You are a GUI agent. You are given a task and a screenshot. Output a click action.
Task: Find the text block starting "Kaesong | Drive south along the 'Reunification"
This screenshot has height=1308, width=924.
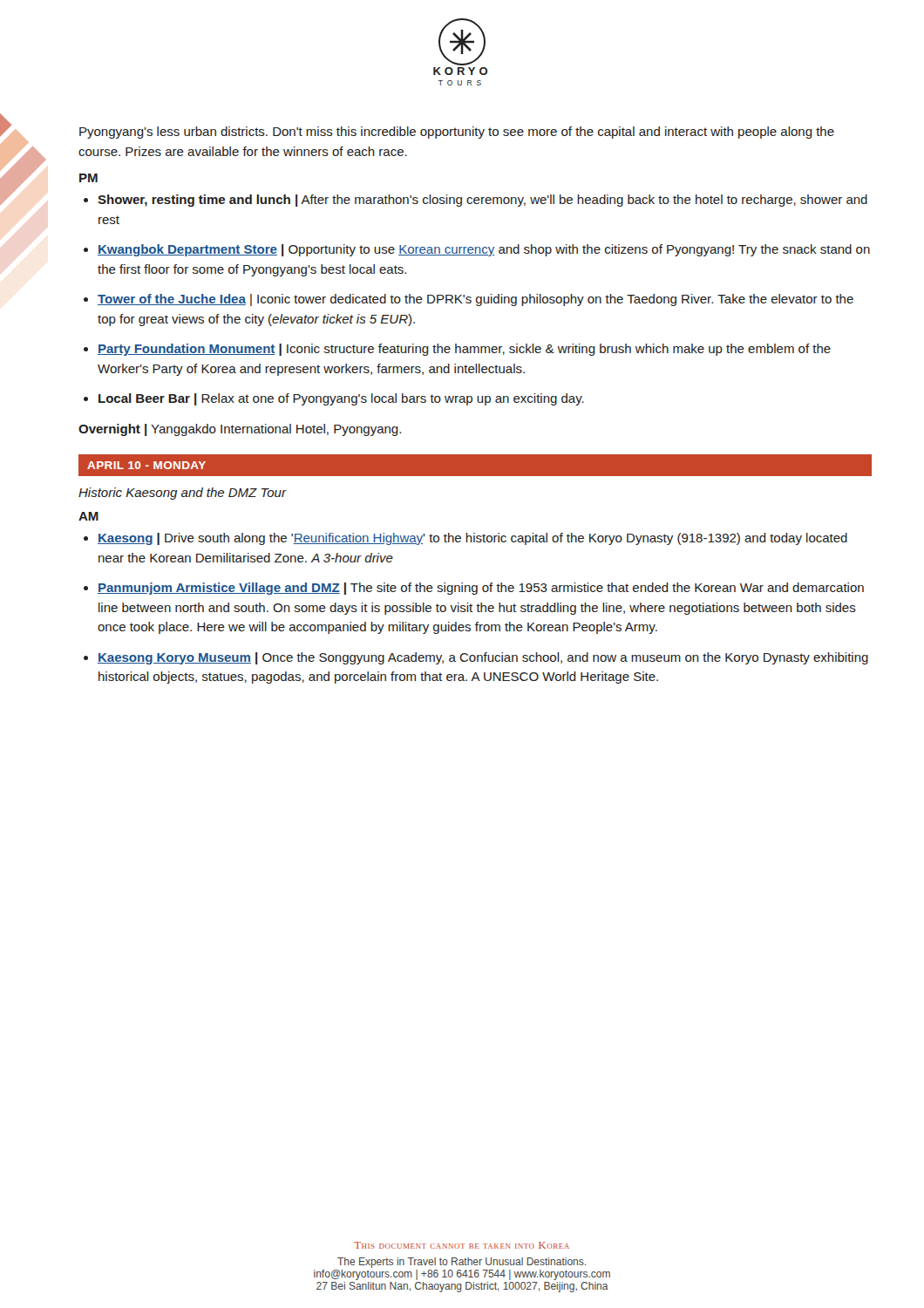473,547
